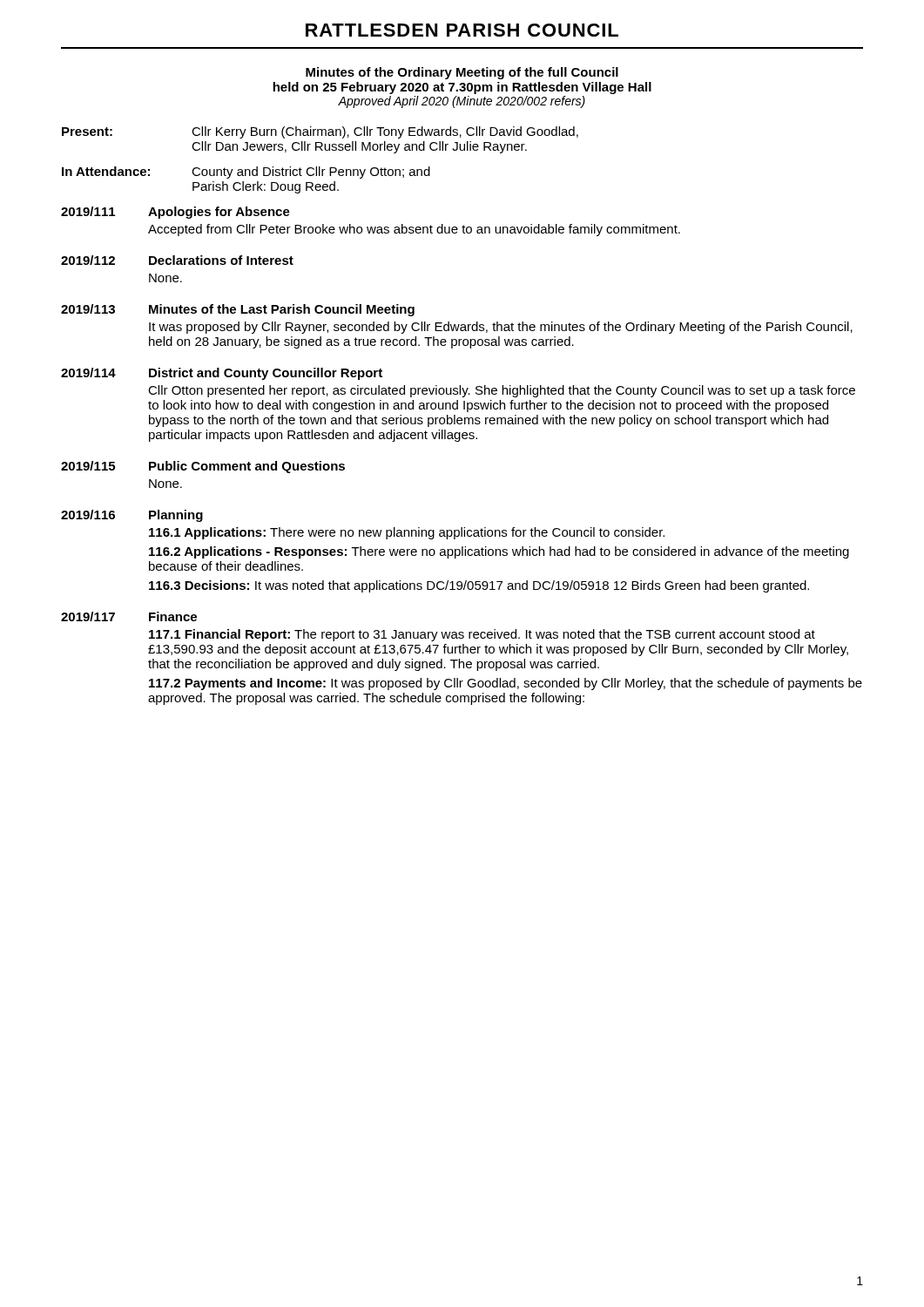Select the text block that says "Minutes of the Ordinary Meeting"
Image resolution: width=924 pixels, height=1307 pixels.
462,86
